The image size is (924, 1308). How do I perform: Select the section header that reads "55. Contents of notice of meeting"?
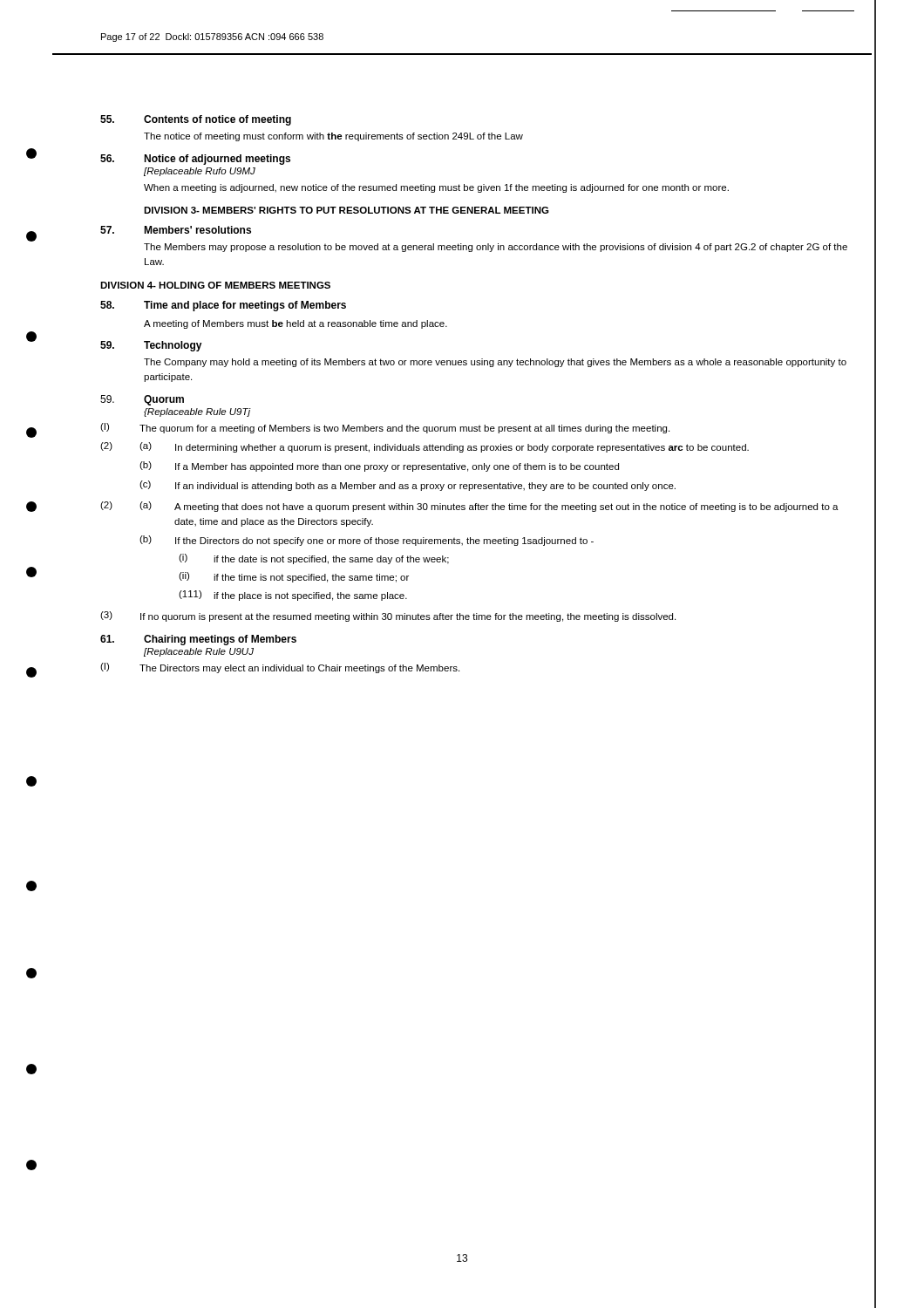[196, 119]
